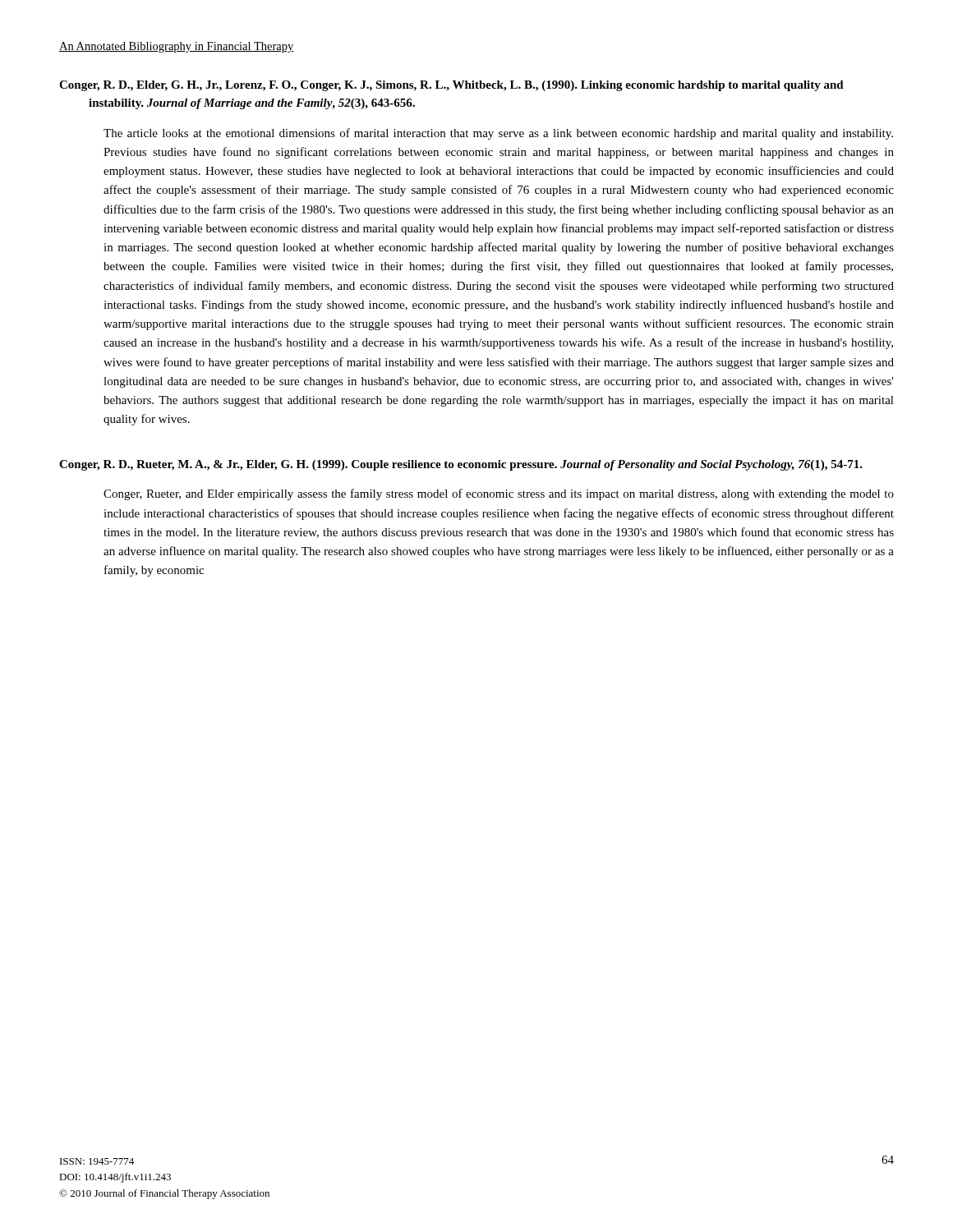Point to the text starting "Conger, R. D., Rueter, M."
953x1232 pixels.
[x=461, y=464]
